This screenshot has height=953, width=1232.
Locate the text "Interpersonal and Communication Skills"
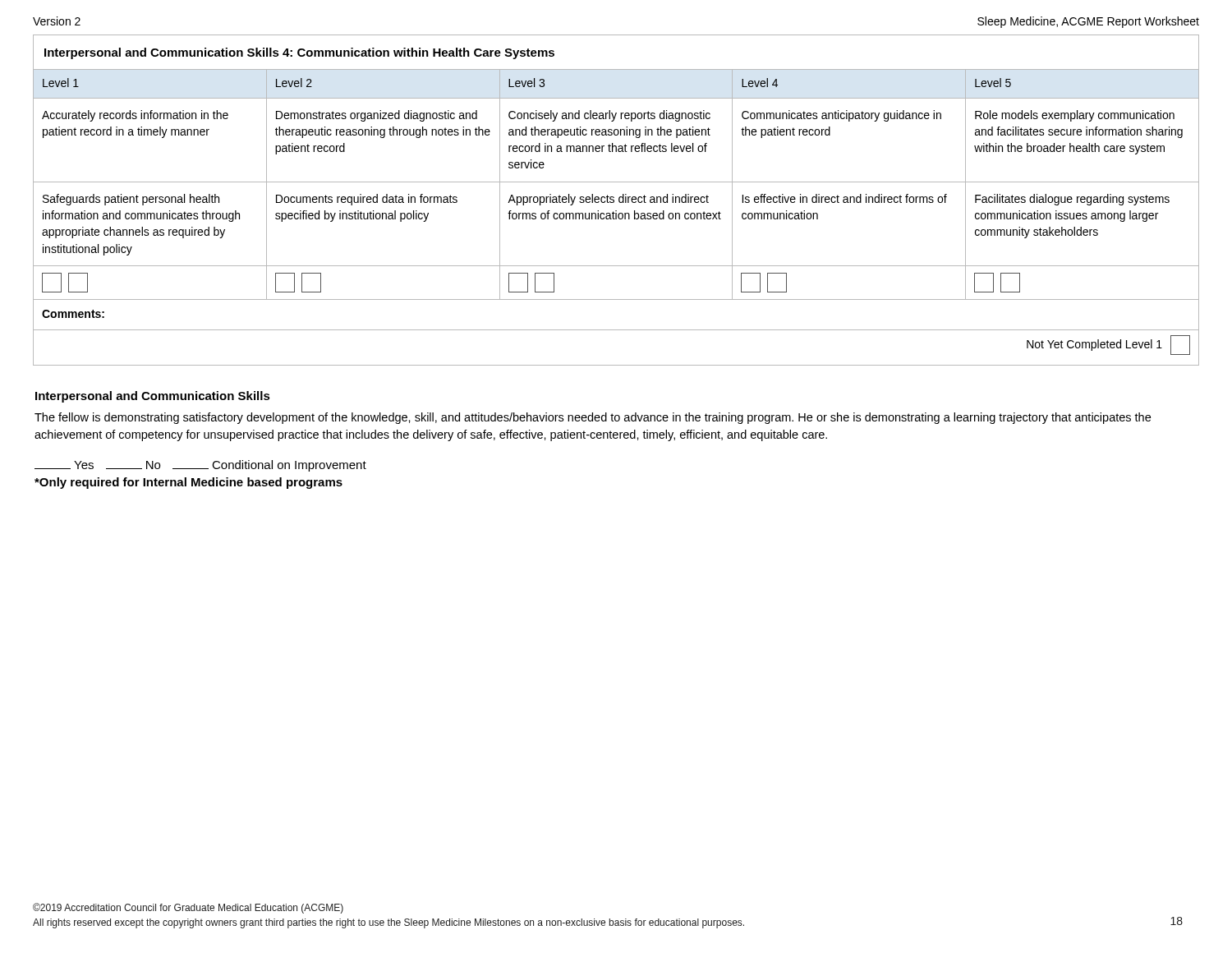coord(152,395)
